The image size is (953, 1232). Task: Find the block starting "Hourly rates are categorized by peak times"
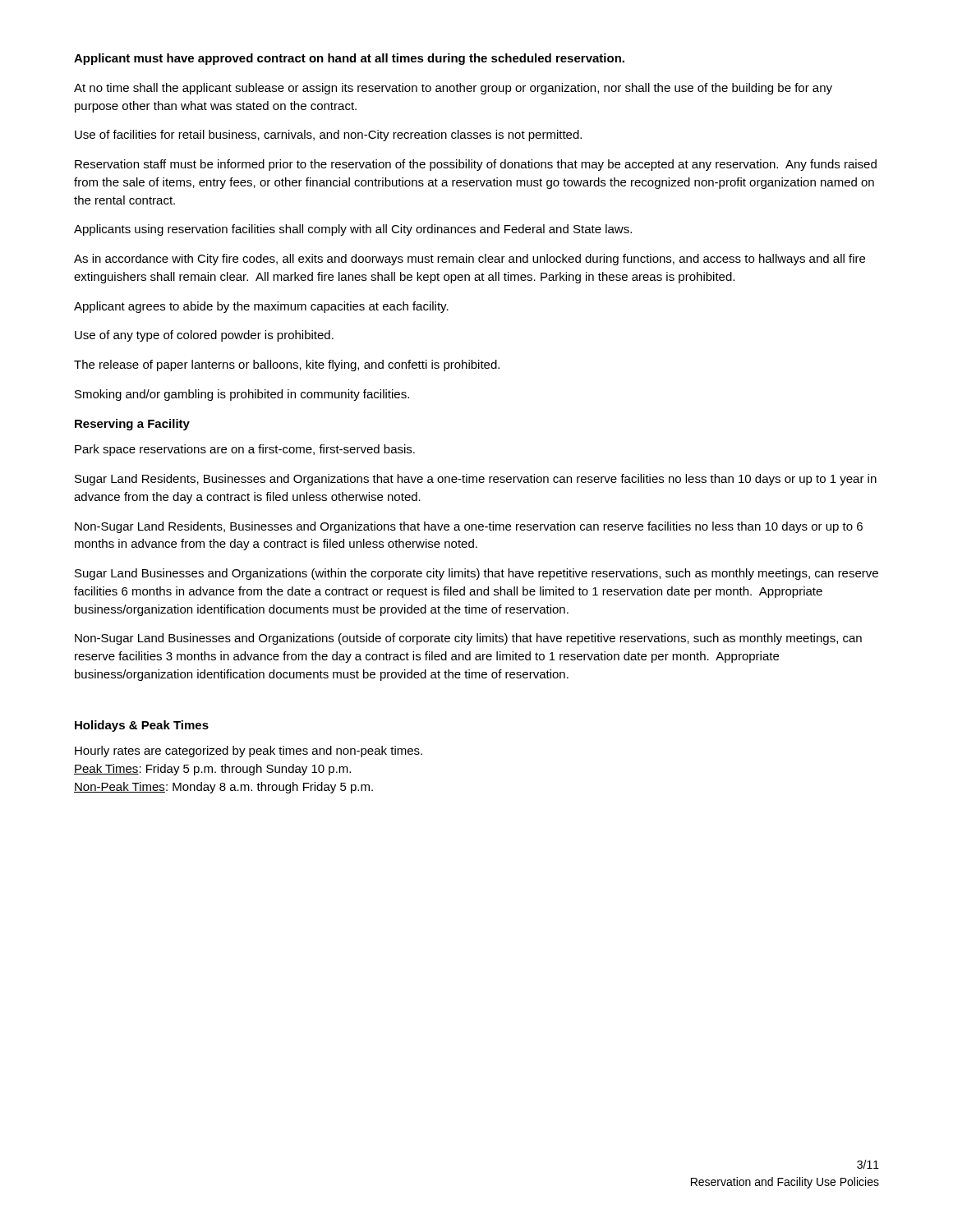pyautogui.click(x=249, y=768)
